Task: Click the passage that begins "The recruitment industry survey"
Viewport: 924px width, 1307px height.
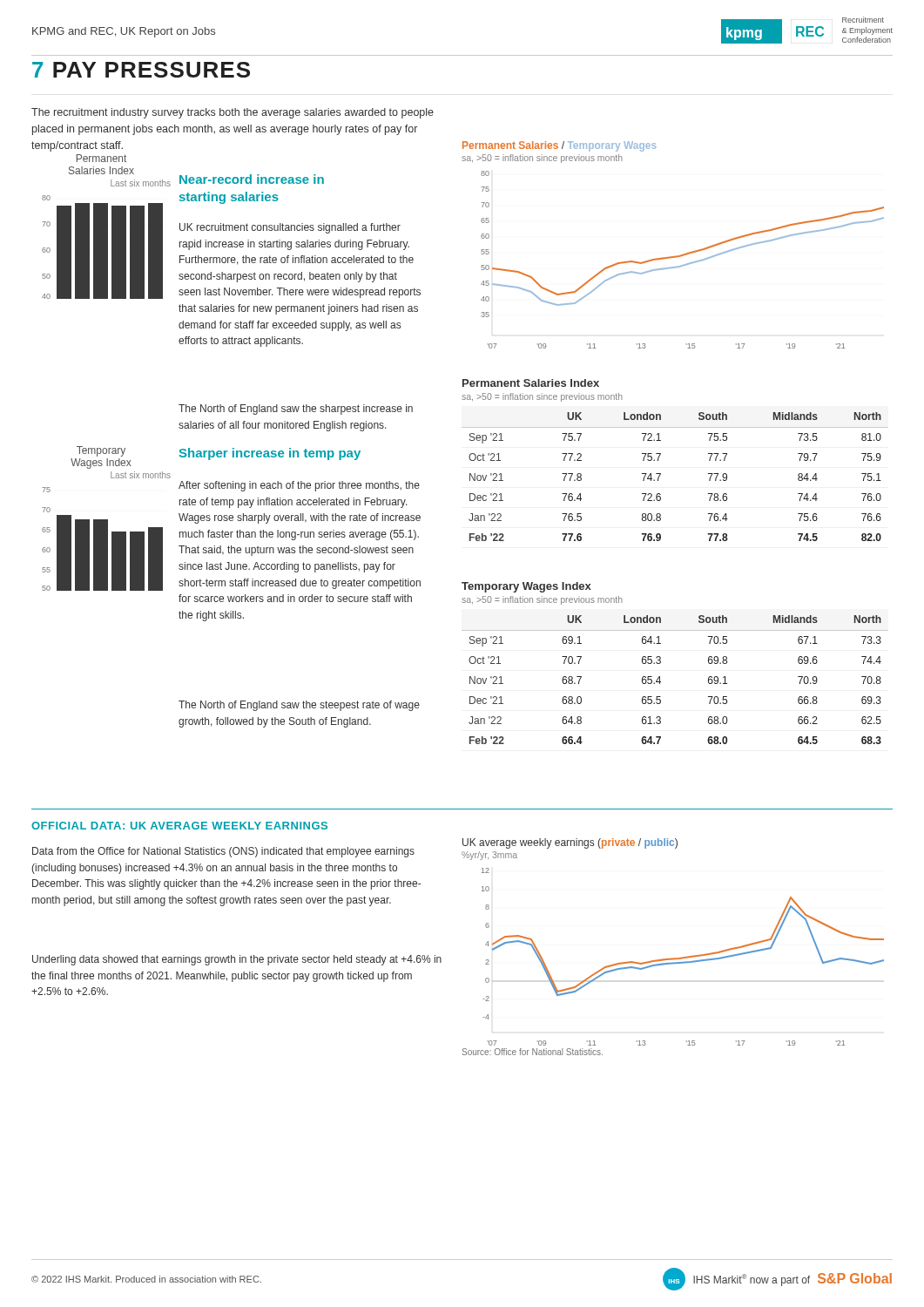Action: point(233,129)
